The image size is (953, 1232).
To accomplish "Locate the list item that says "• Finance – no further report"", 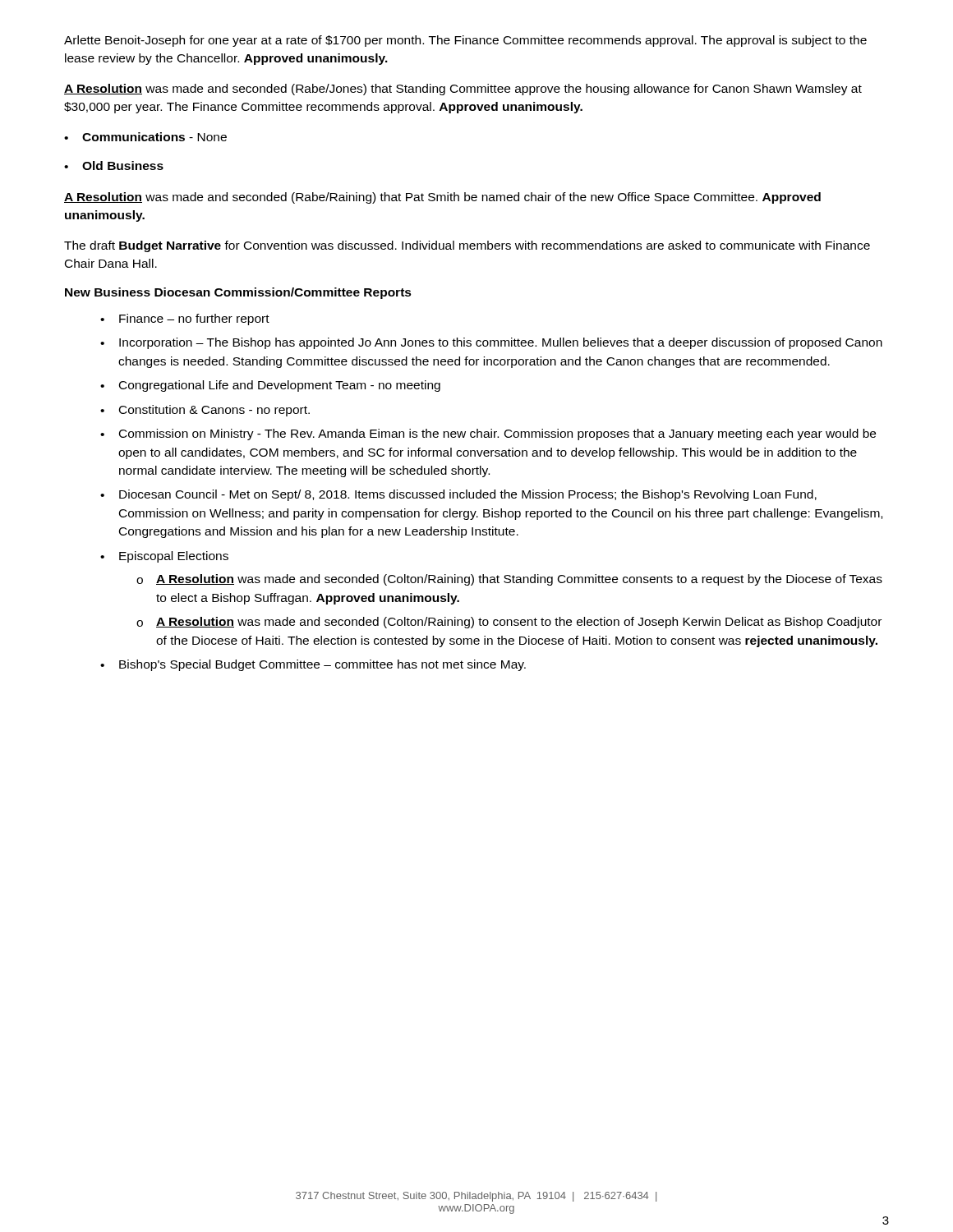I will pos(185,319).
